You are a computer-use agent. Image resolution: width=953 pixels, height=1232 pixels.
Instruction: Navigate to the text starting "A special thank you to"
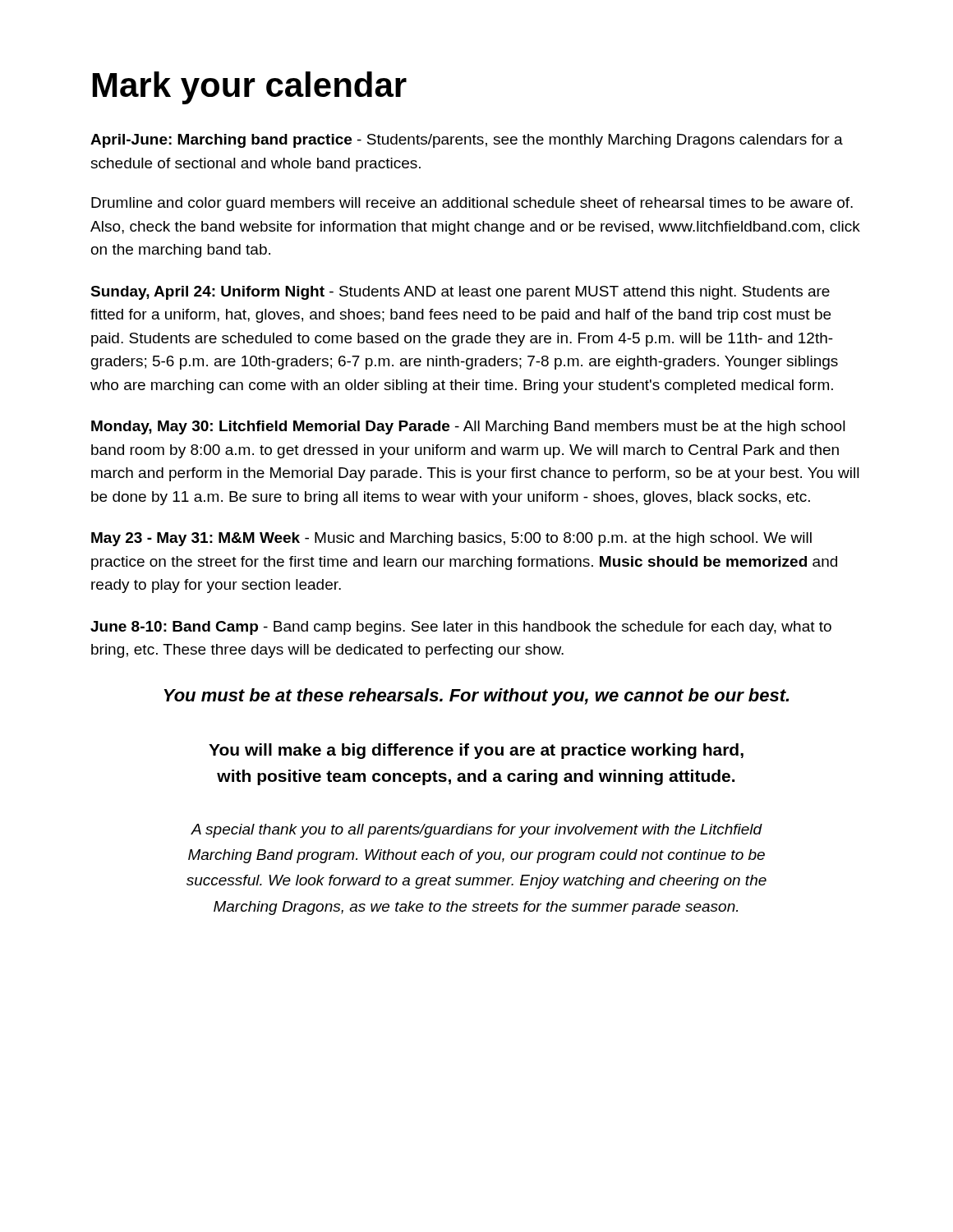pos(476,868)
